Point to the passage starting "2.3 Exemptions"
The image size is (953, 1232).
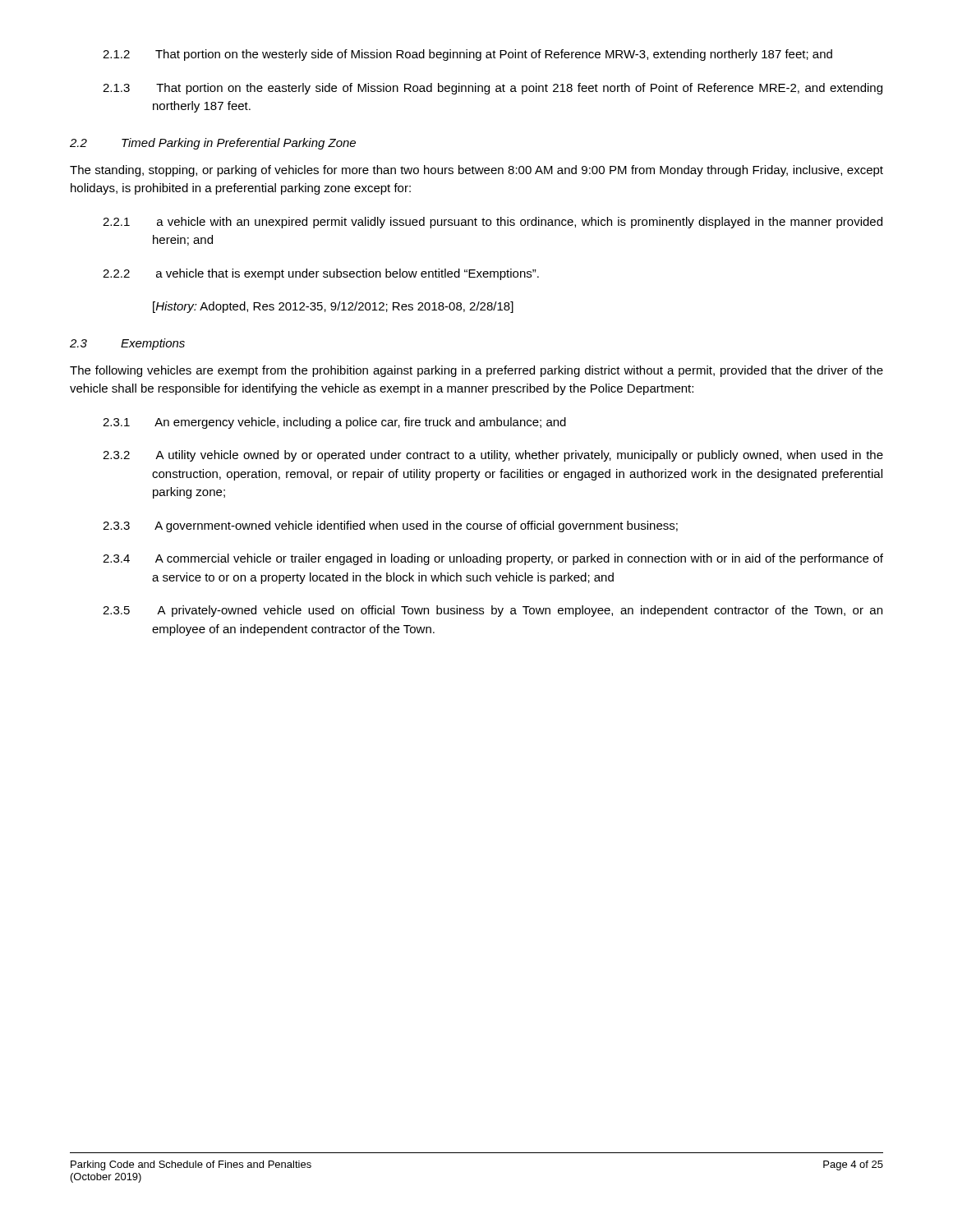(x=128, y=342)
